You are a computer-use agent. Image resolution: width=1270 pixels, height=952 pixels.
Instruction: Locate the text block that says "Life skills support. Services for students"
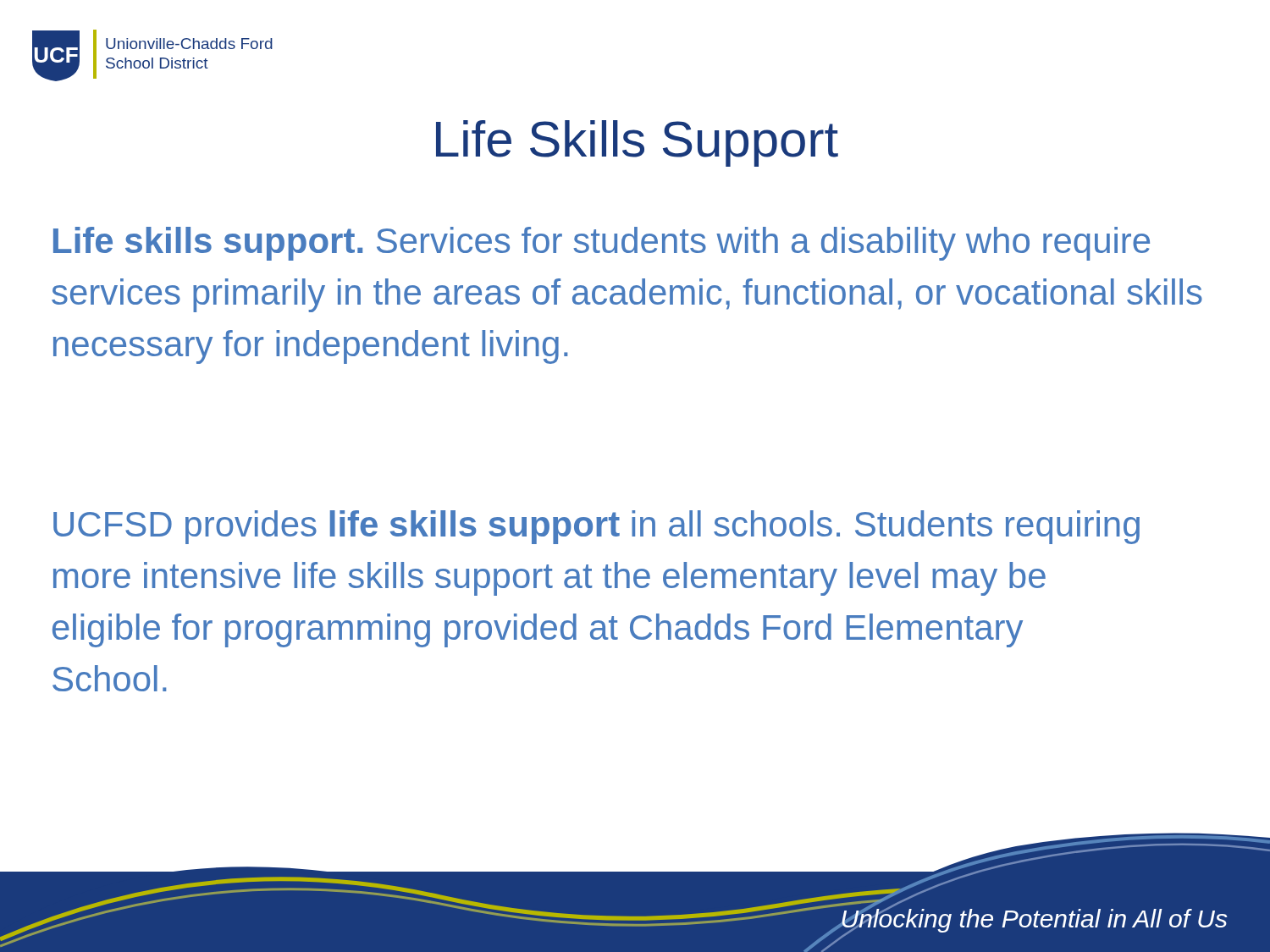click(627, 292)
